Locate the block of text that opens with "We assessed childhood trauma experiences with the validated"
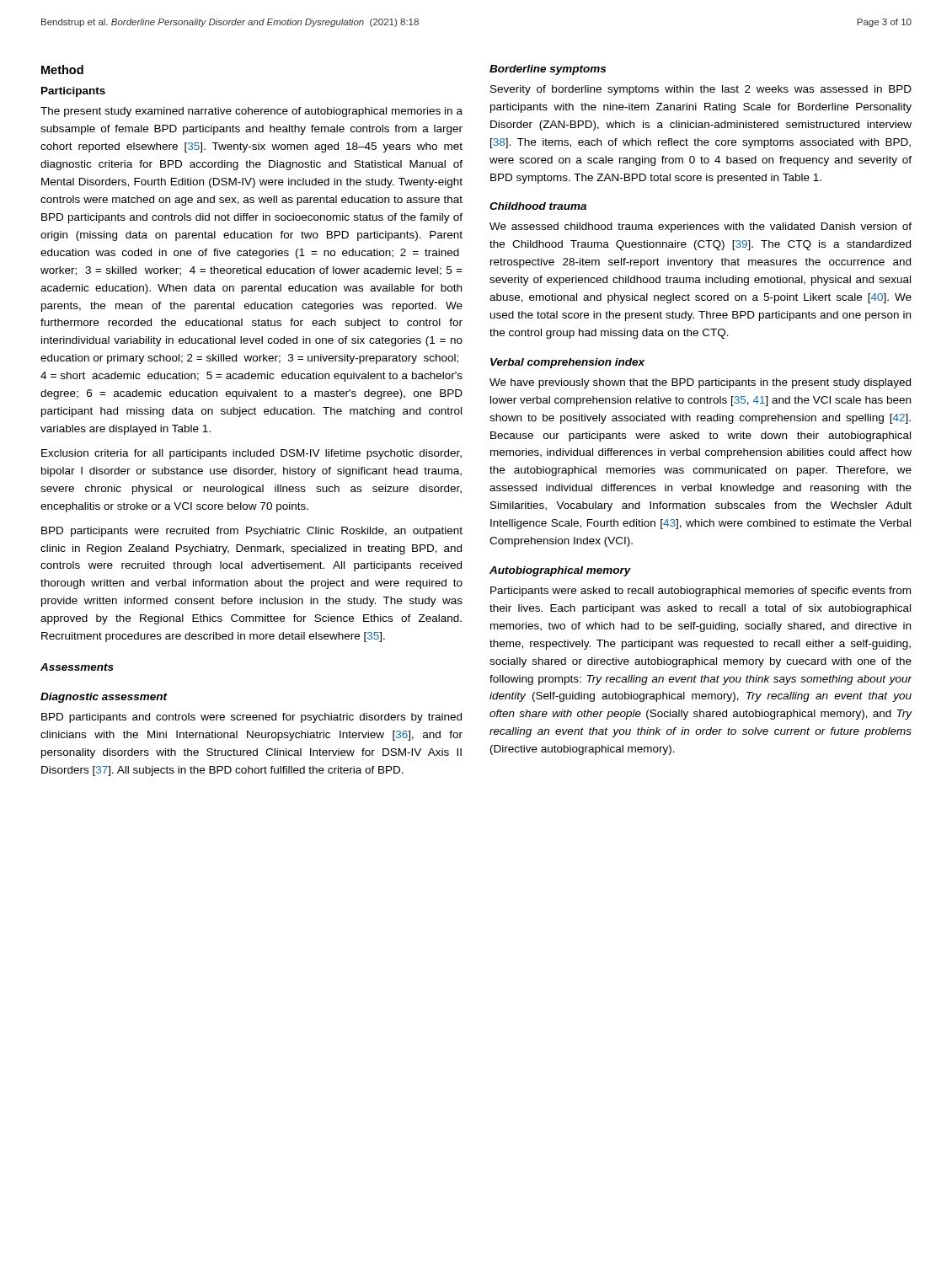Viewport: 952px width, 1264px height. coord(701,279)
